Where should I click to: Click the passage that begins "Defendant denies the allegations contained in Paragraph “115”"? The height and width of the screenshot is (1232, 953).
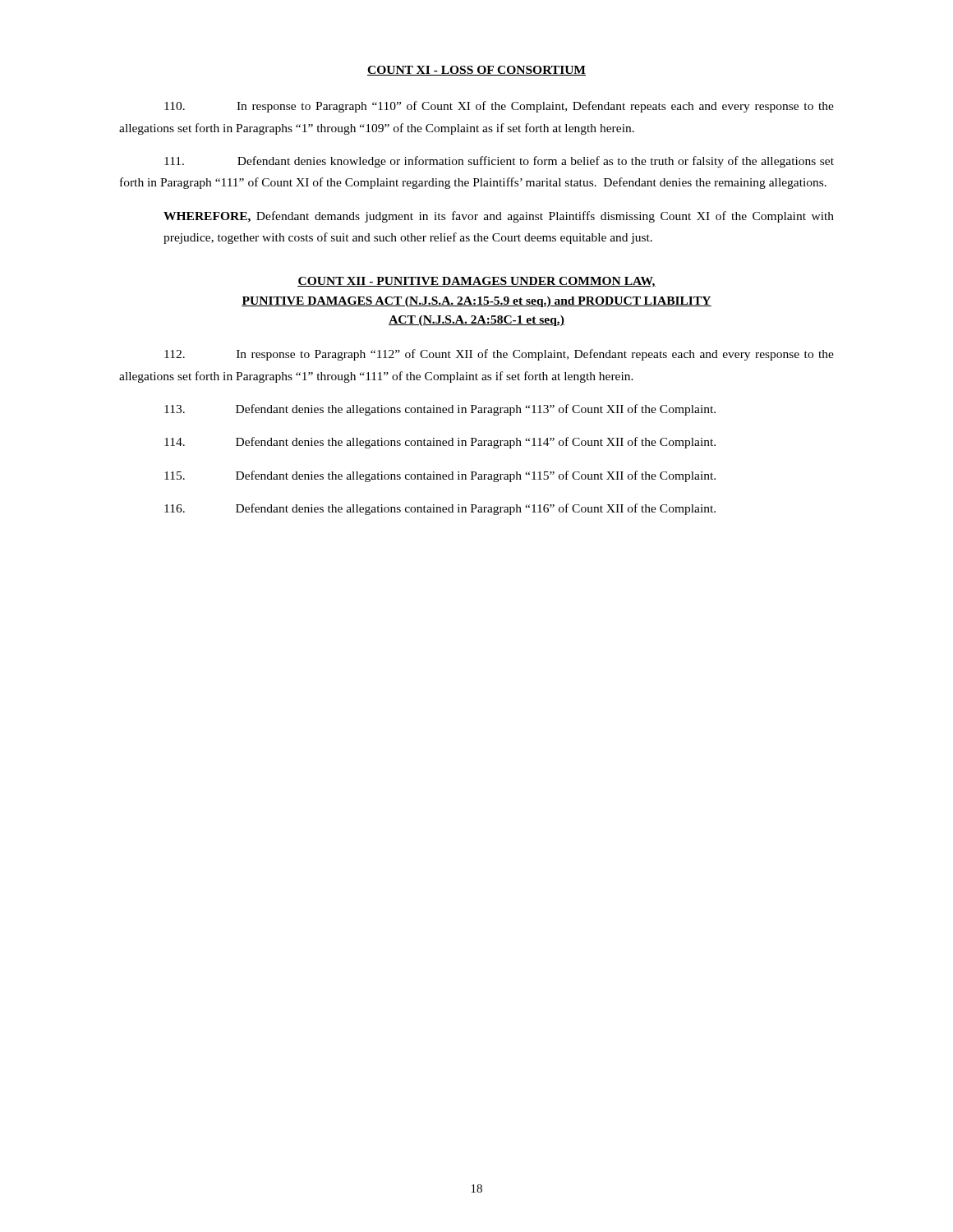[x=418, y=475]
